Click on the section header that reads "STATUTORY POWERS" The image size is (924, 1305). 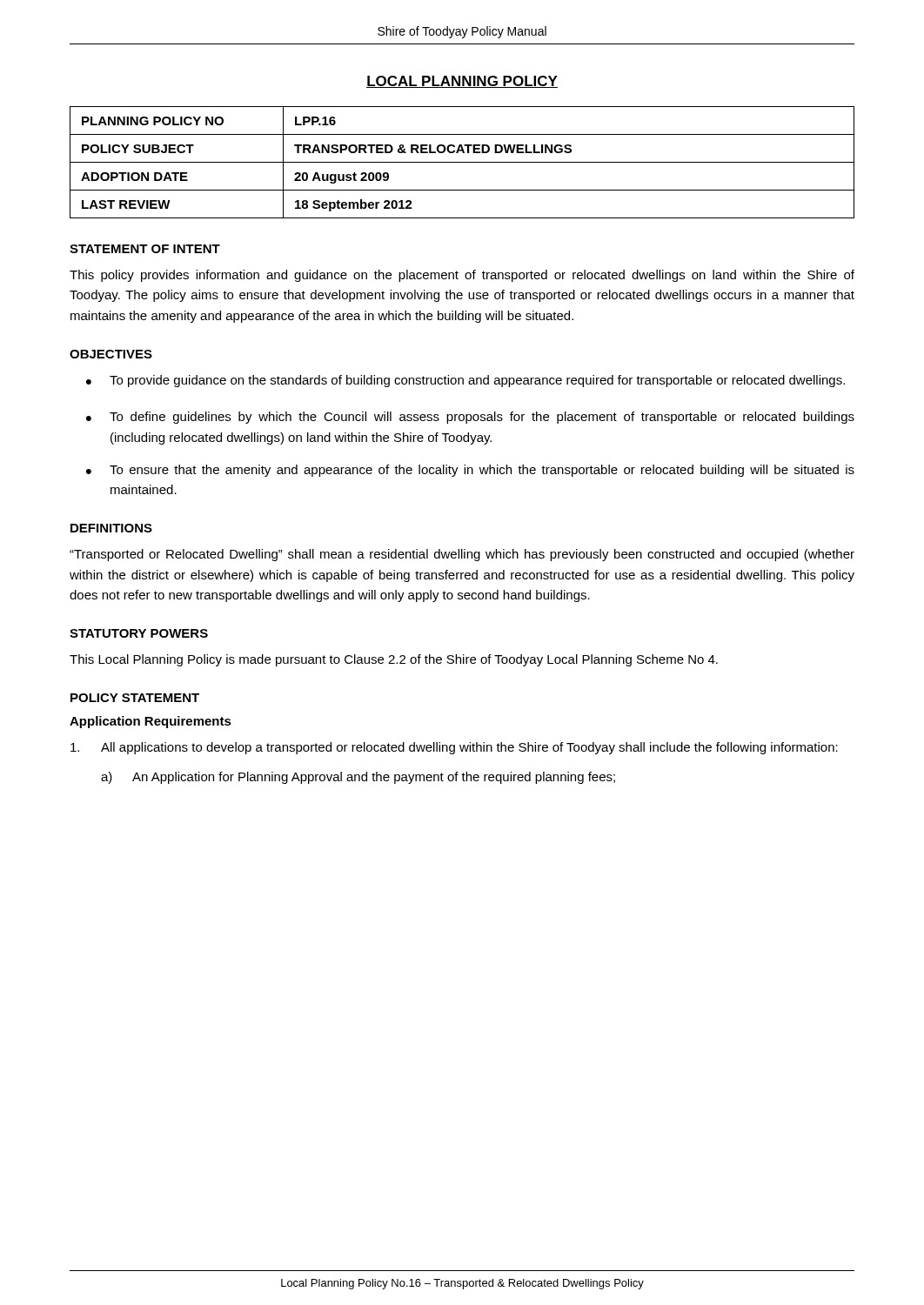point(139,633)
